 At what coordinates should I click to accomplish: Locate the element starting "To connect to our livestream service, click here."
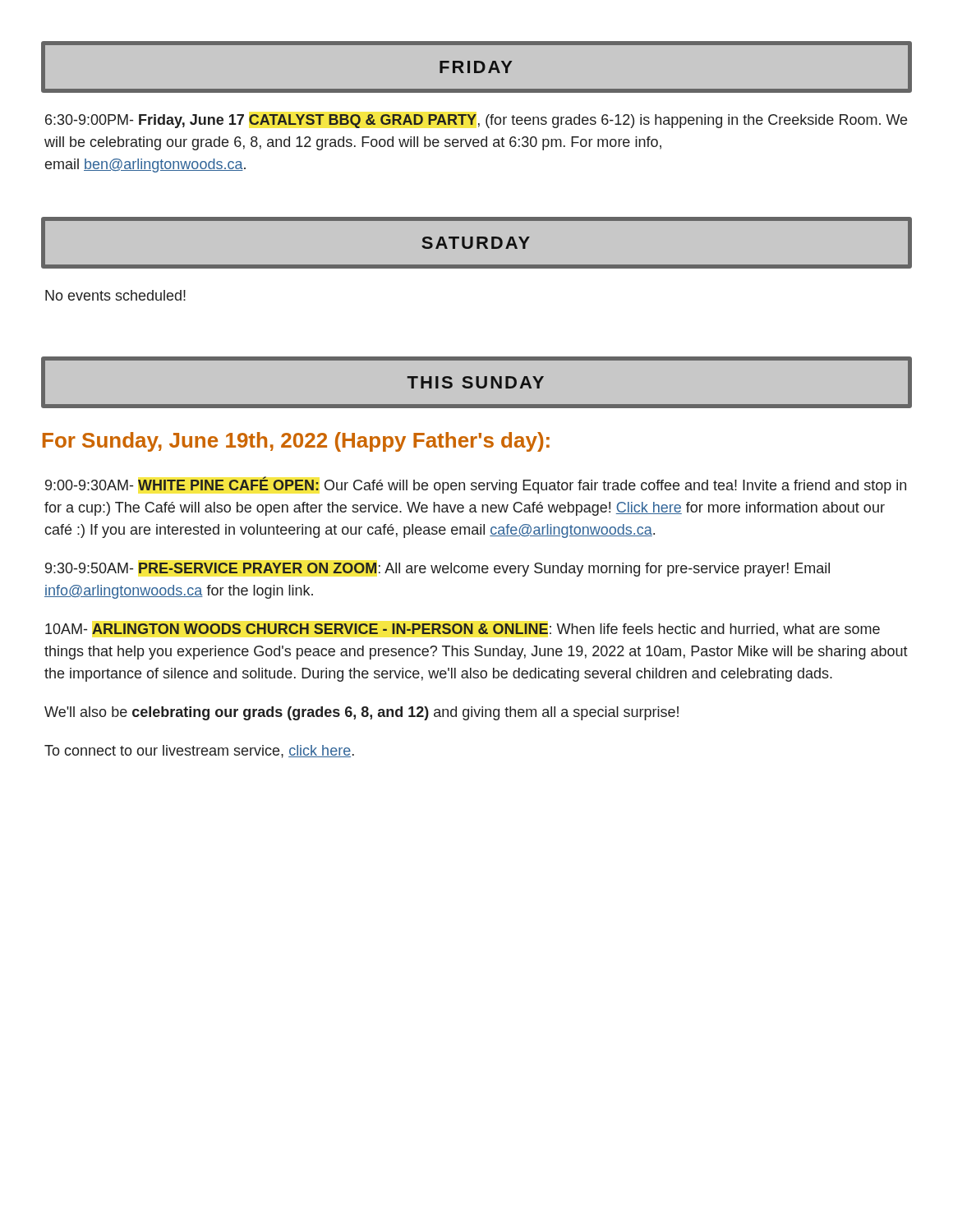pyautogui.click(x=200, y=751)
